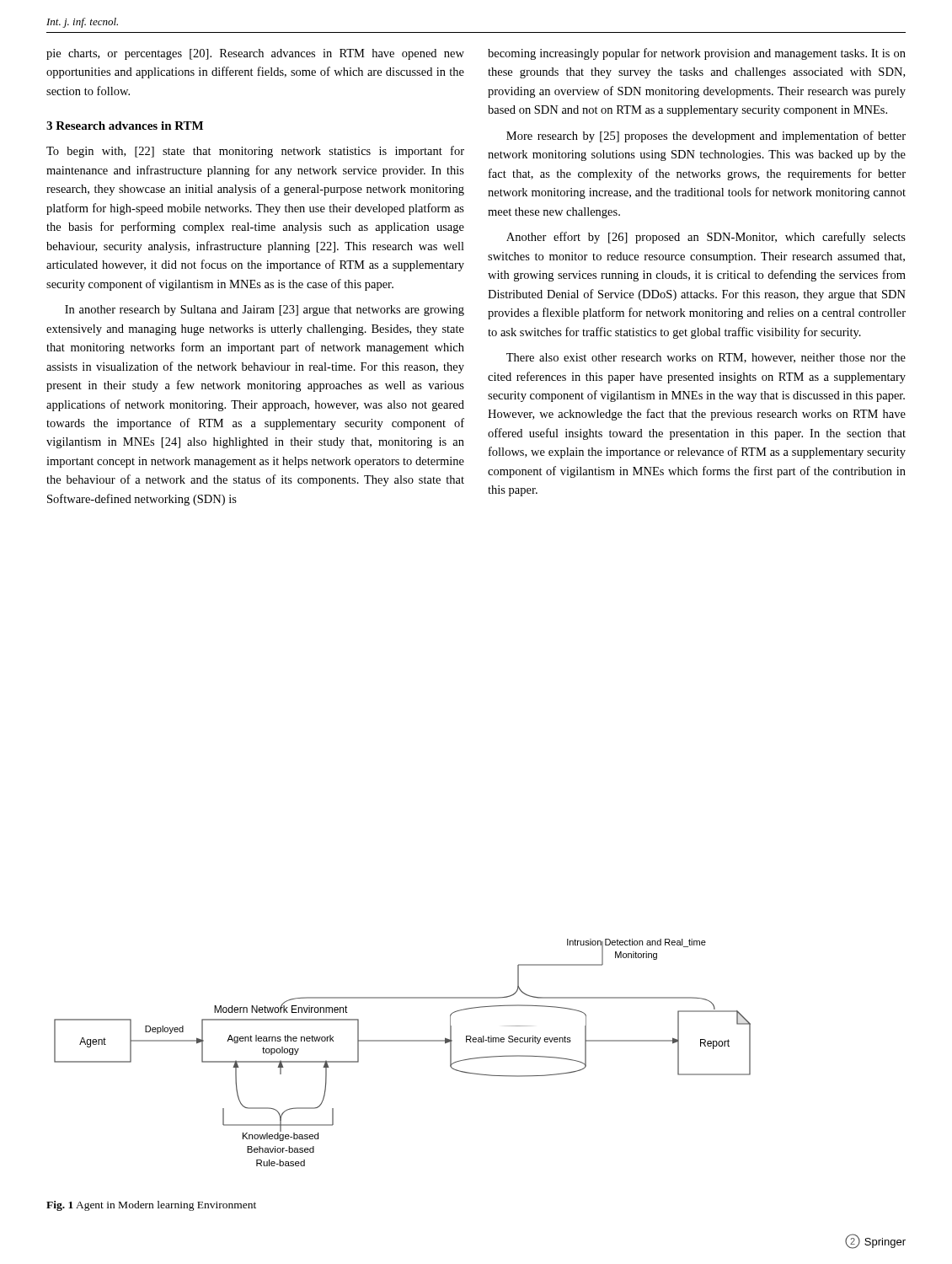The width and height of the screenshot is (952, 1264).
Task: Select the region starting "Fig. 1 Agent in Modern learning Environment"
Action: (151, 1205)
